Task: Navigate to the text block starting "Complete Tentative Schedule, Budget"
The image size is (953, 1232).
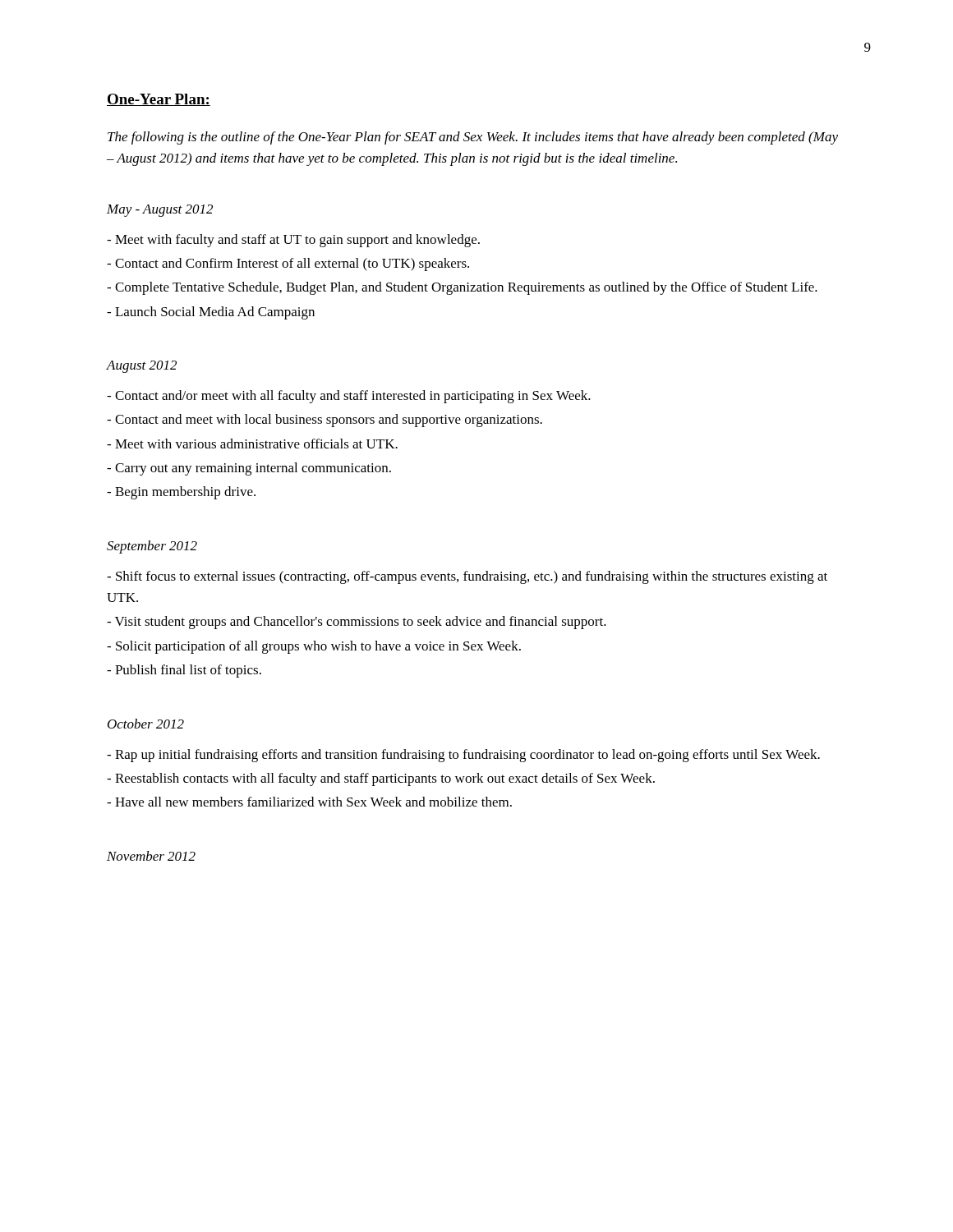Action: pyautogui.click(x=462, y=287)
